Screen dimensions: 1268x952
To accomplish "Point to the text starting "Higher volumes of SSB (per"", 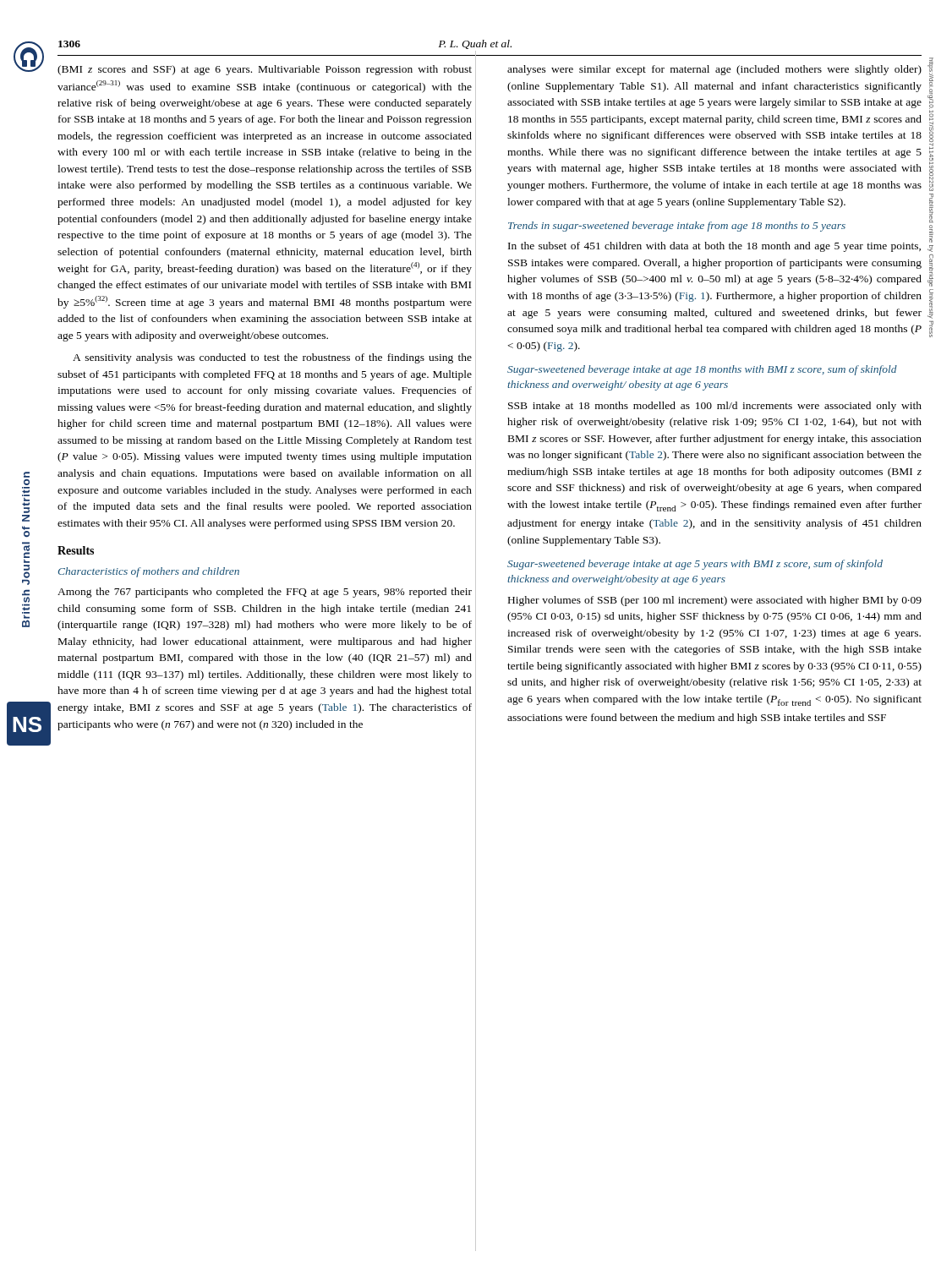I will [714, 659].
